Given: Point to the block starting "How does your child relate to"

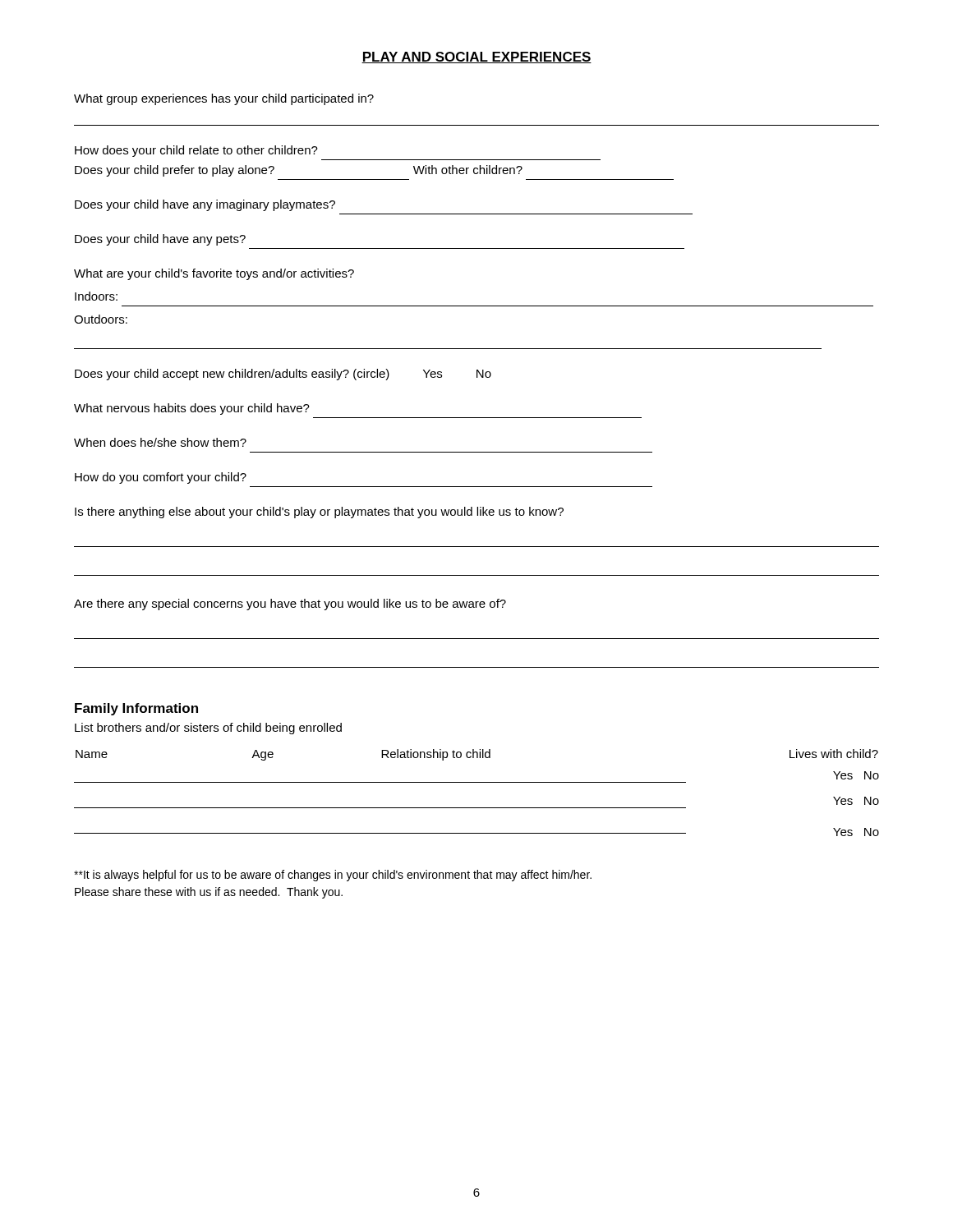Looking at the screenshot, I should 374,161.
